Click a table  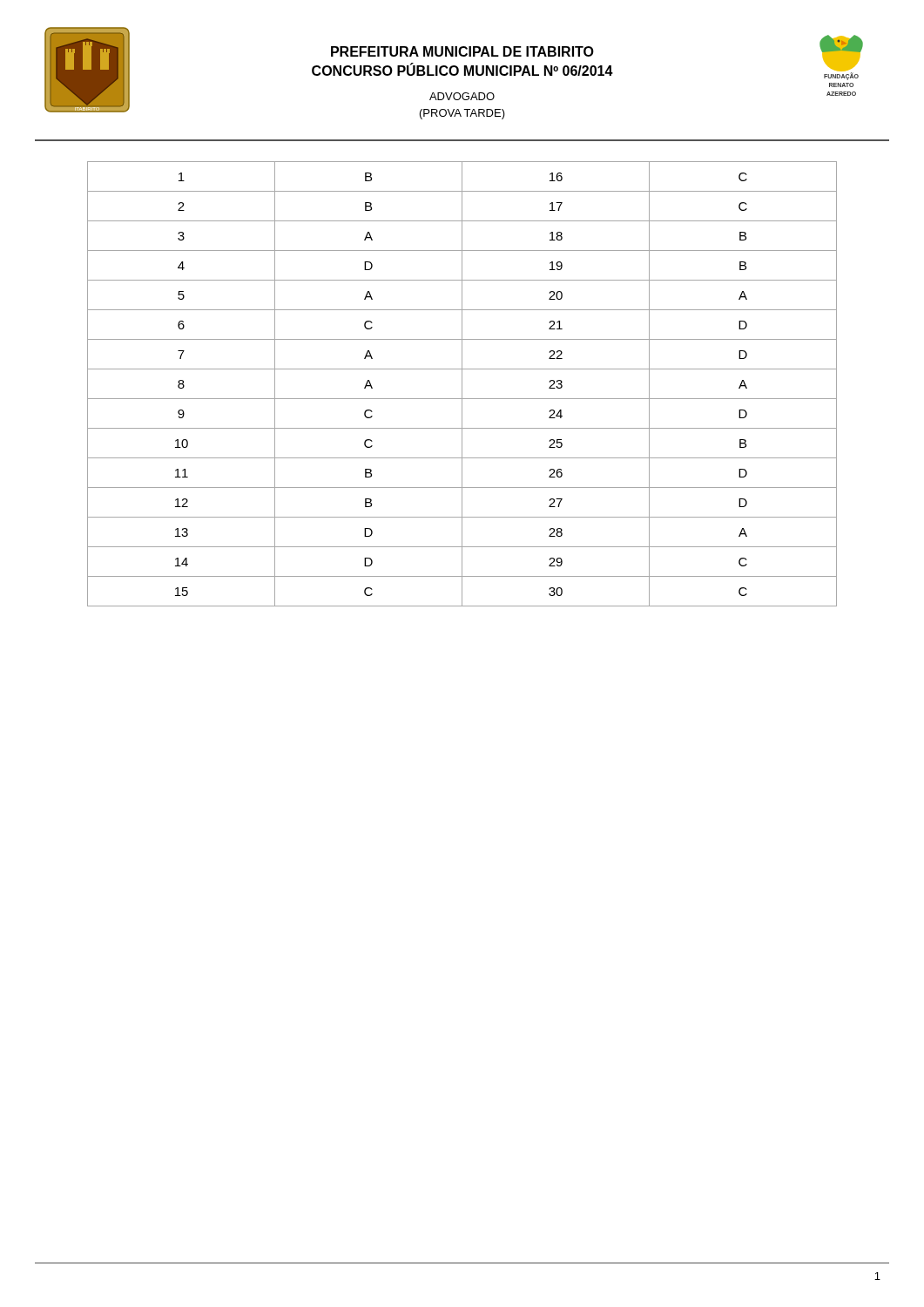coord(462,384)
